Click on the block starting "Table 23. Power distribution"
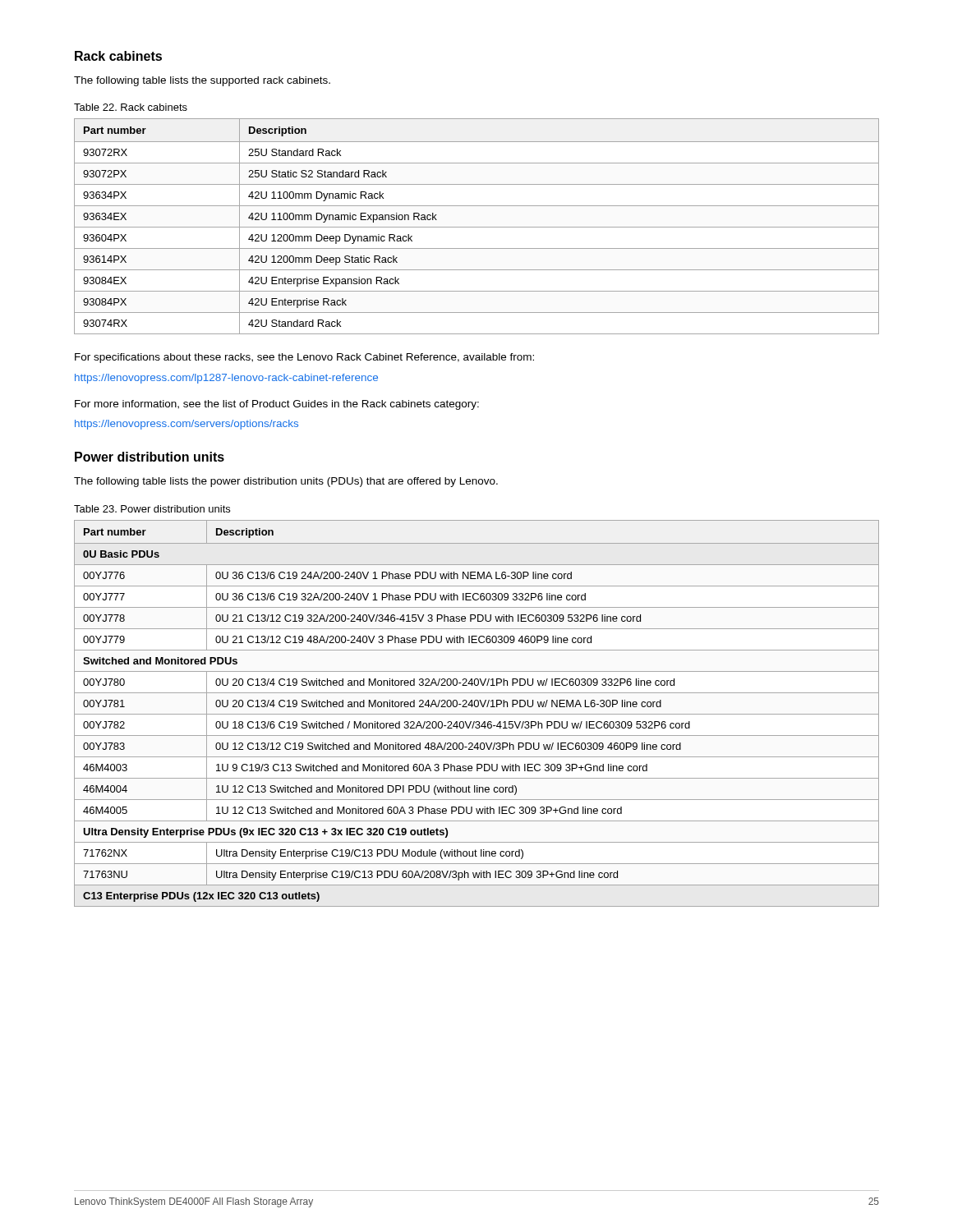Viewport: 953px width, 1232px height. (152, 508)
